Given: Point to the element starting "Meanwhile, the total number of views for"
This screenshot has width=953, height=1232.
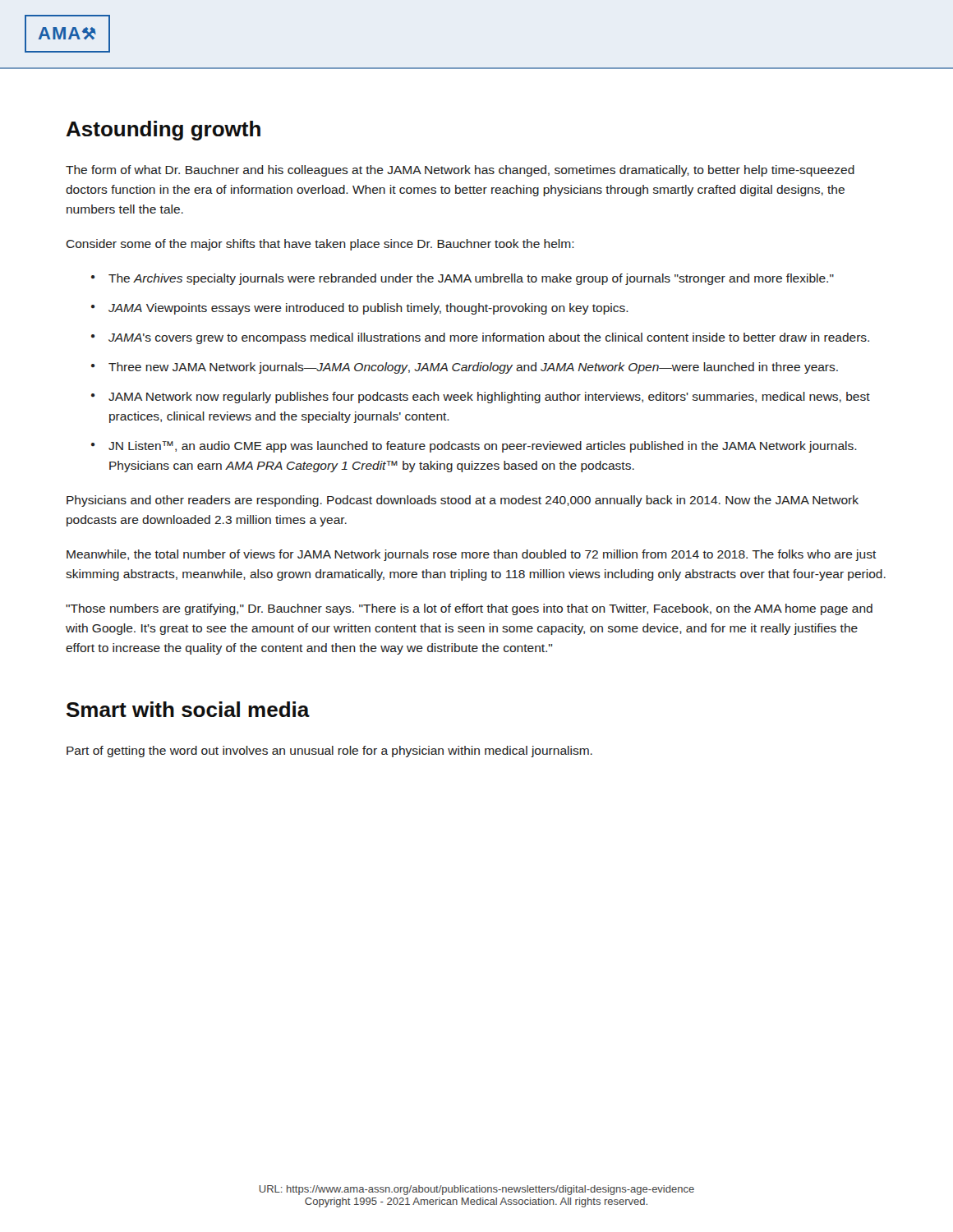Looking at the screenshot, I should (x=476, y=564).
